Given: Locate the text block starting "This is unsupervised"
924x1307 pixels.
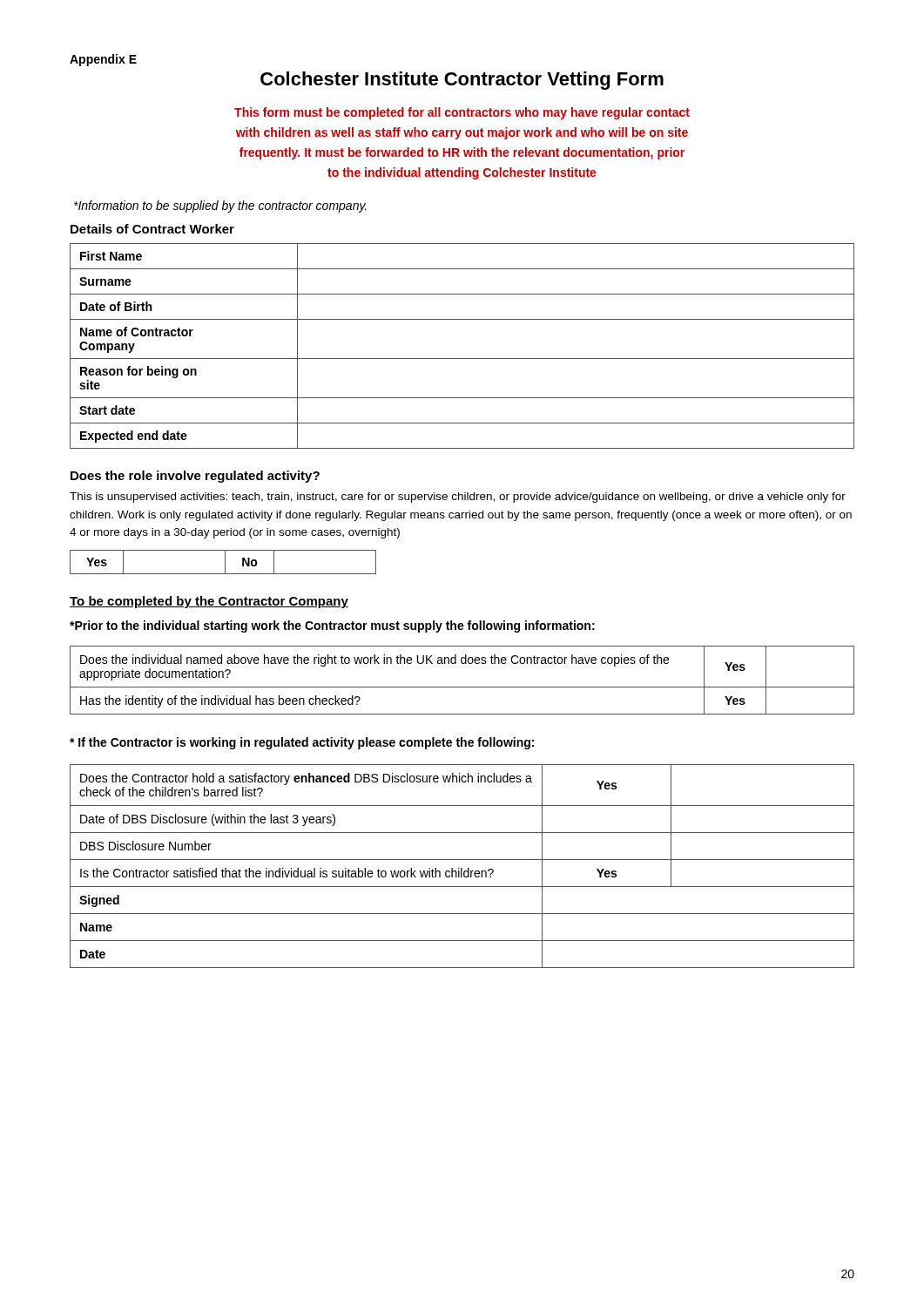Looking at the screenshot, I should 461,514.
